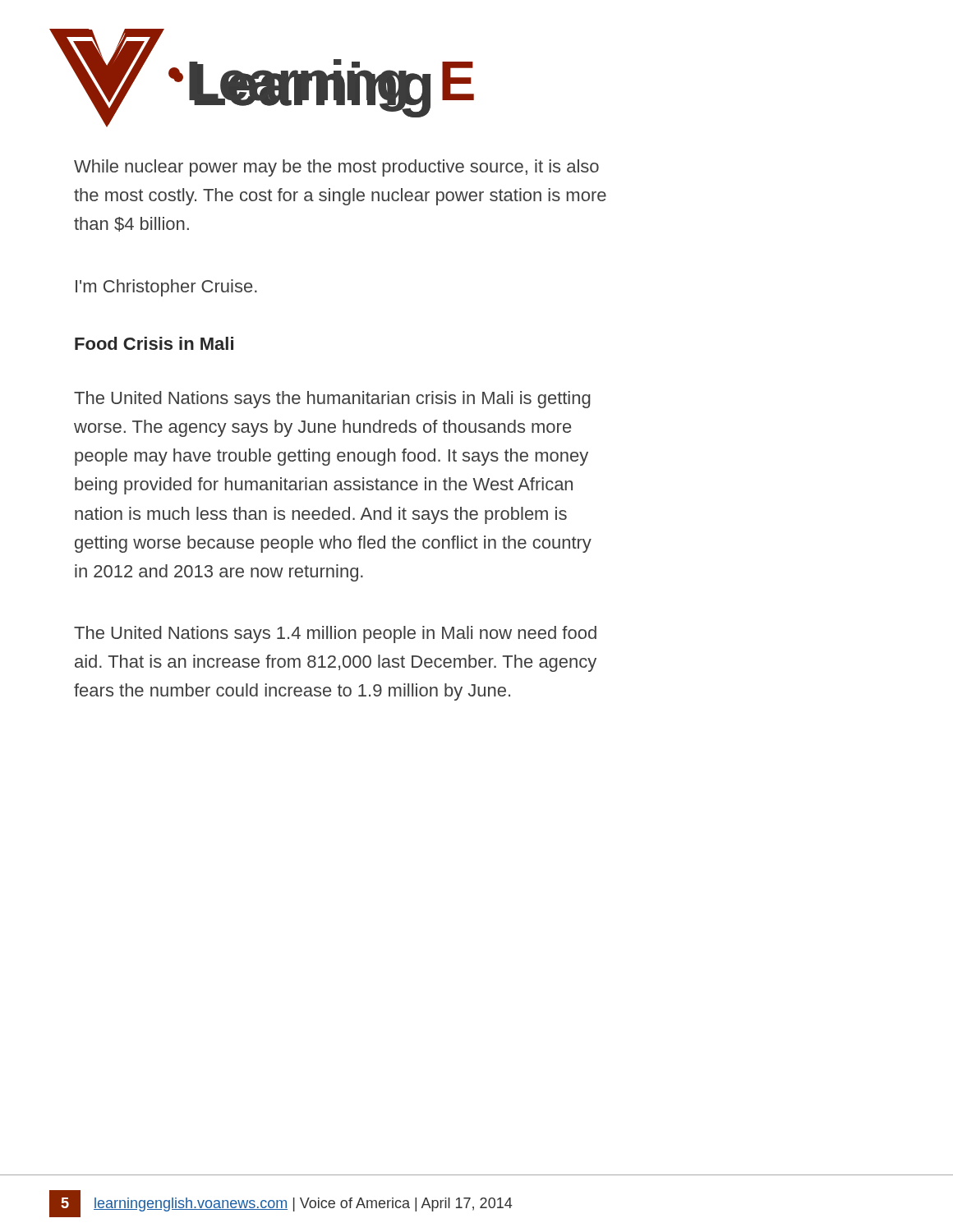The height and width of the screenshot is (1232, 953).
Task: Find the element starting "I'm Christopher Cruise."
Action: [166, 286]
